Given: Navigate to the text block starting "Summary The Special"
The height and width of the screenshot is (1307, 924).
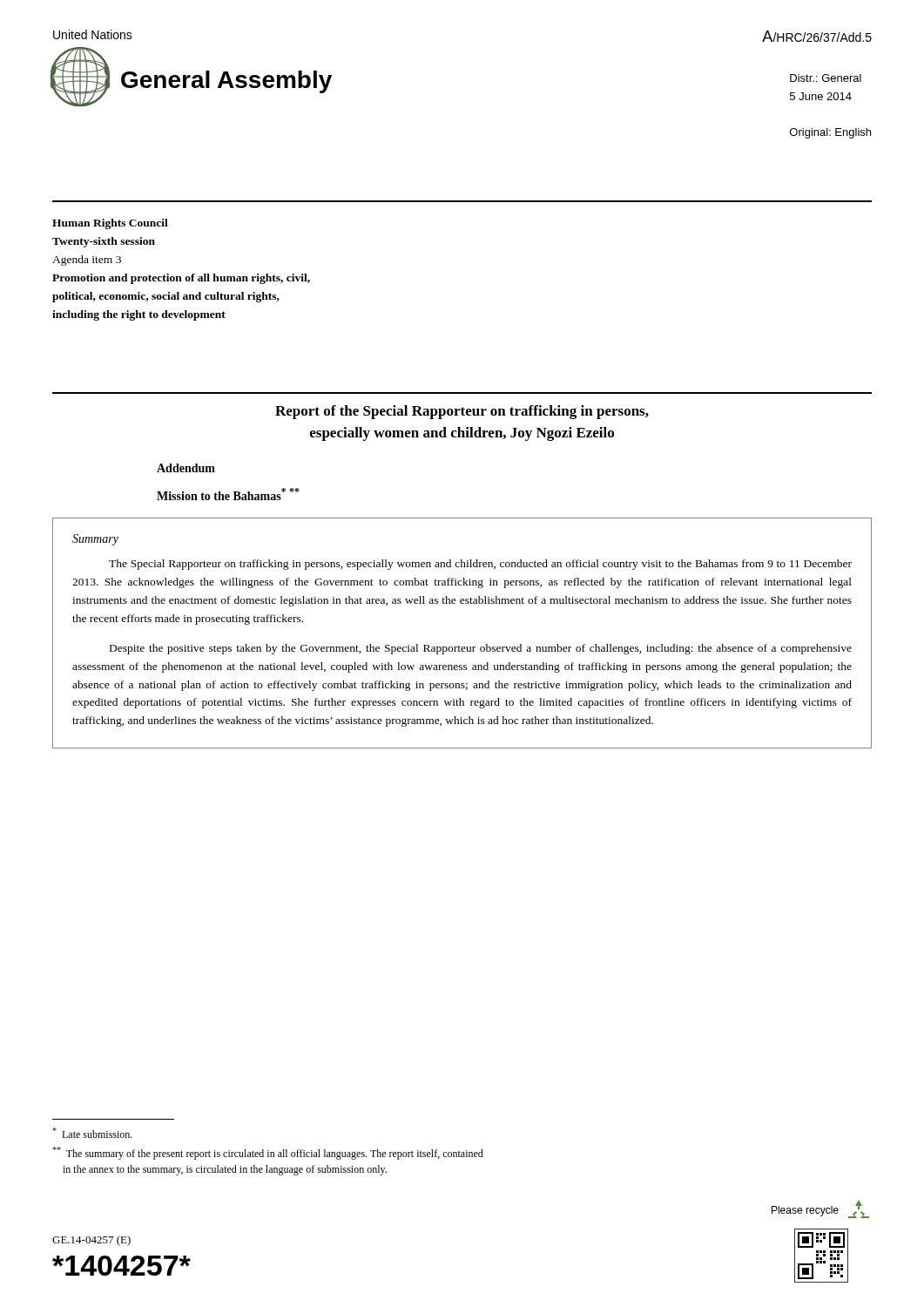Looking at the screenshot, I should click(x=95, y=540).
